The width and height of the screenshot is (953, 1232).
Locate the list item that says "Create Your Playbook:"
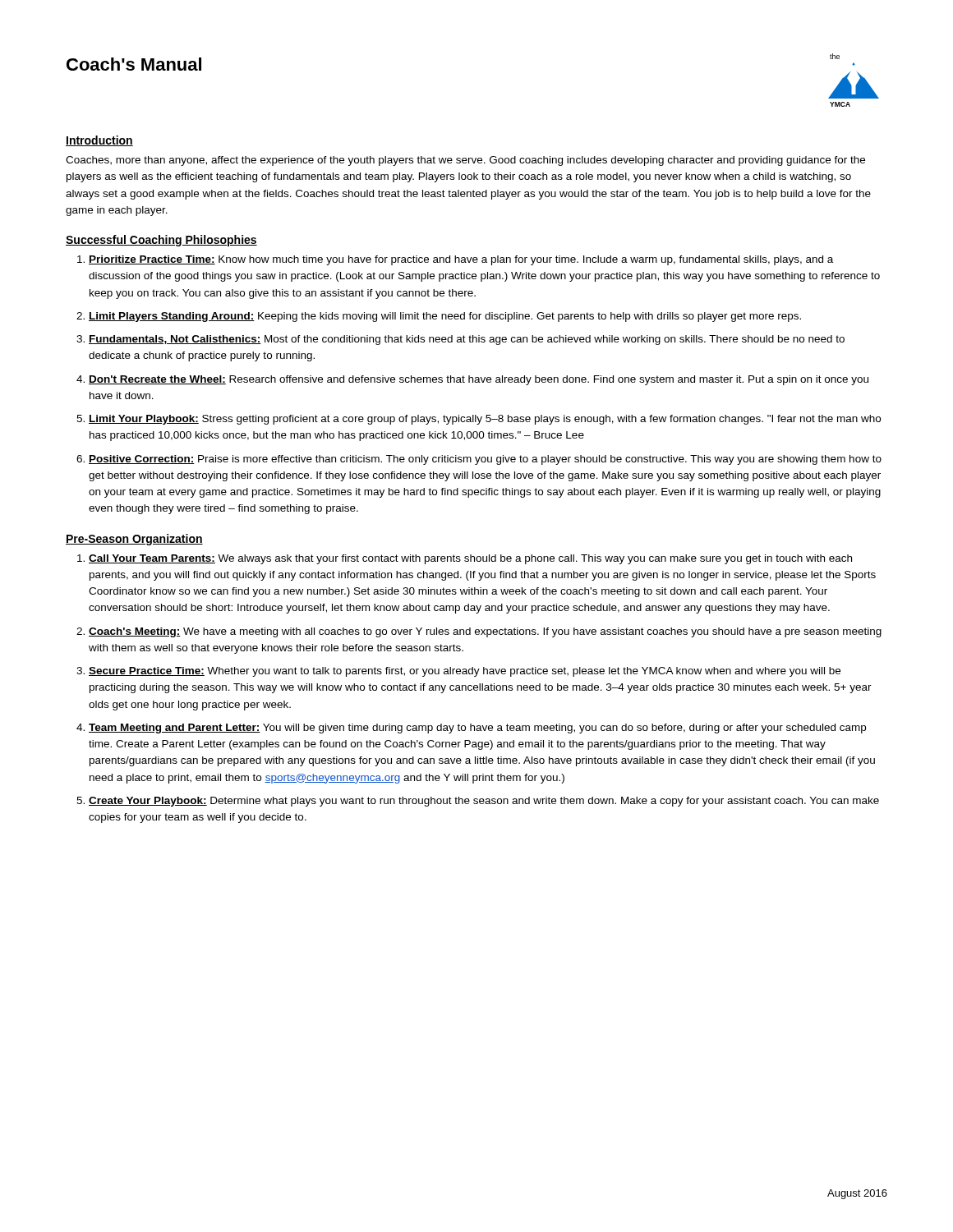pyautogui.click(x=484, y=808)
